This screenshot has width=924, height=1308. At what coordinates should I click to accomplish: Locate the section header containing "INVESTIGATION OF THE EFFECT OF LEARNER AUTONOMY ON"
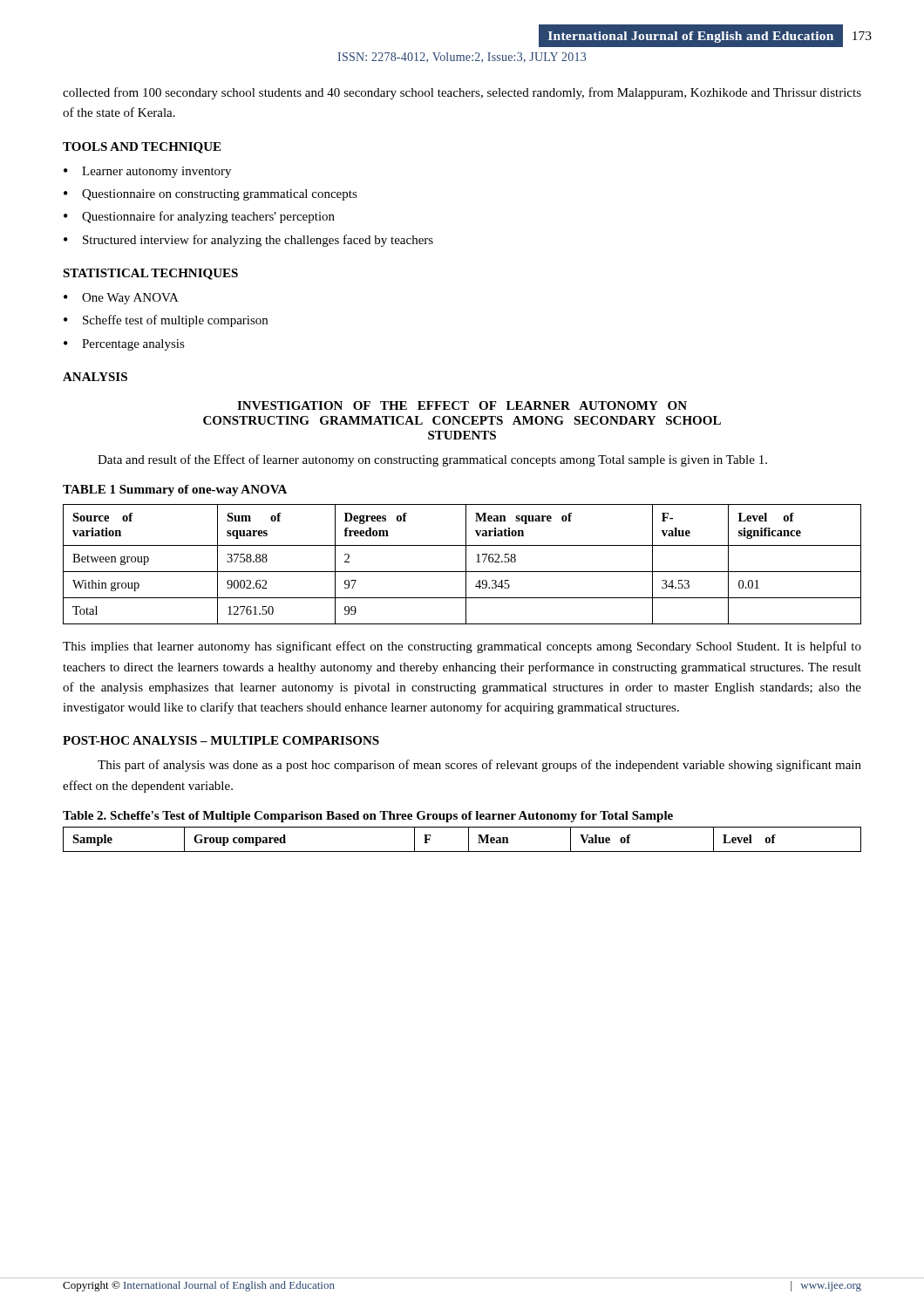pos(462,421)
